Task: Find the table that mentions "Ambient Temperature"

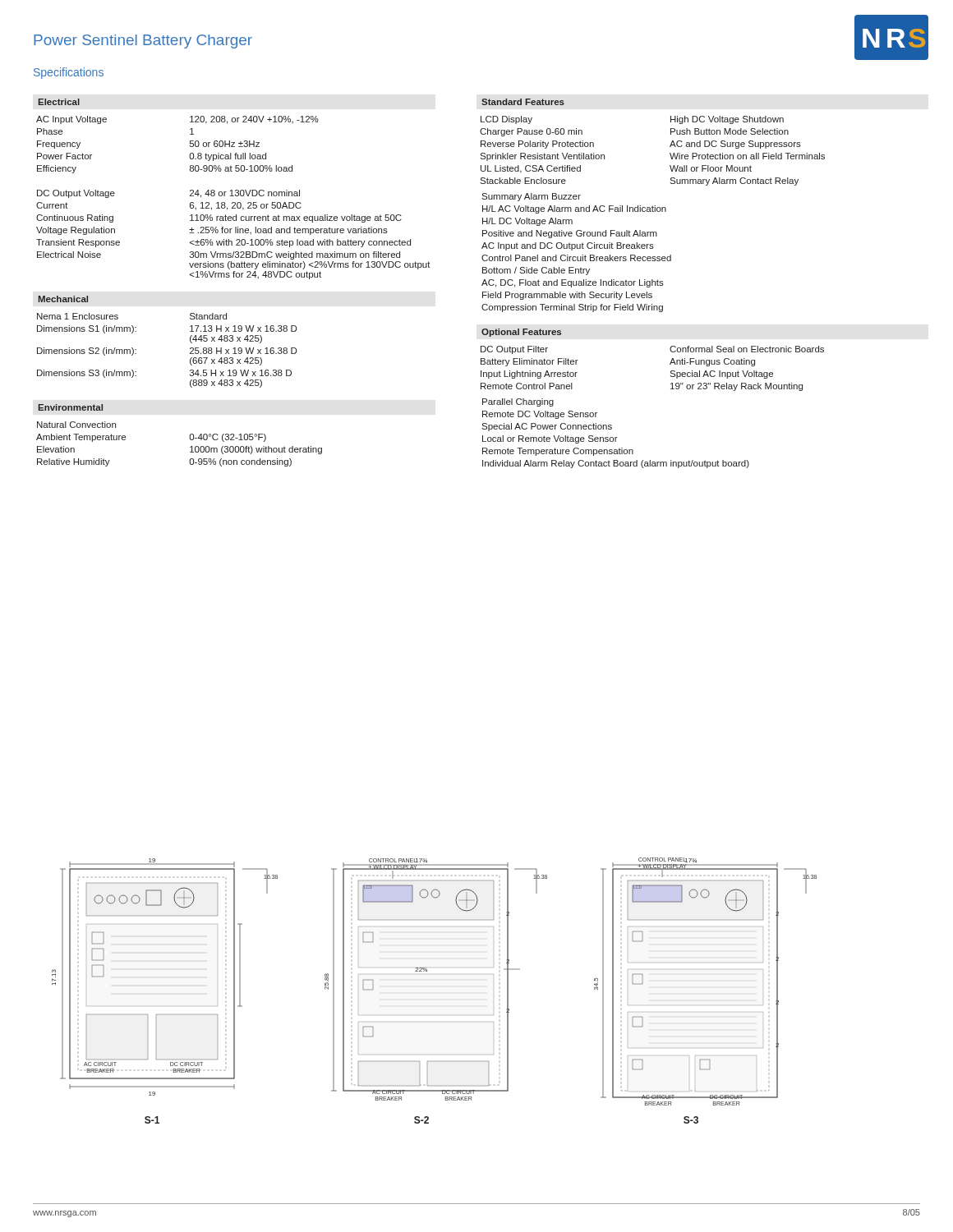Action: coord(234,434)
